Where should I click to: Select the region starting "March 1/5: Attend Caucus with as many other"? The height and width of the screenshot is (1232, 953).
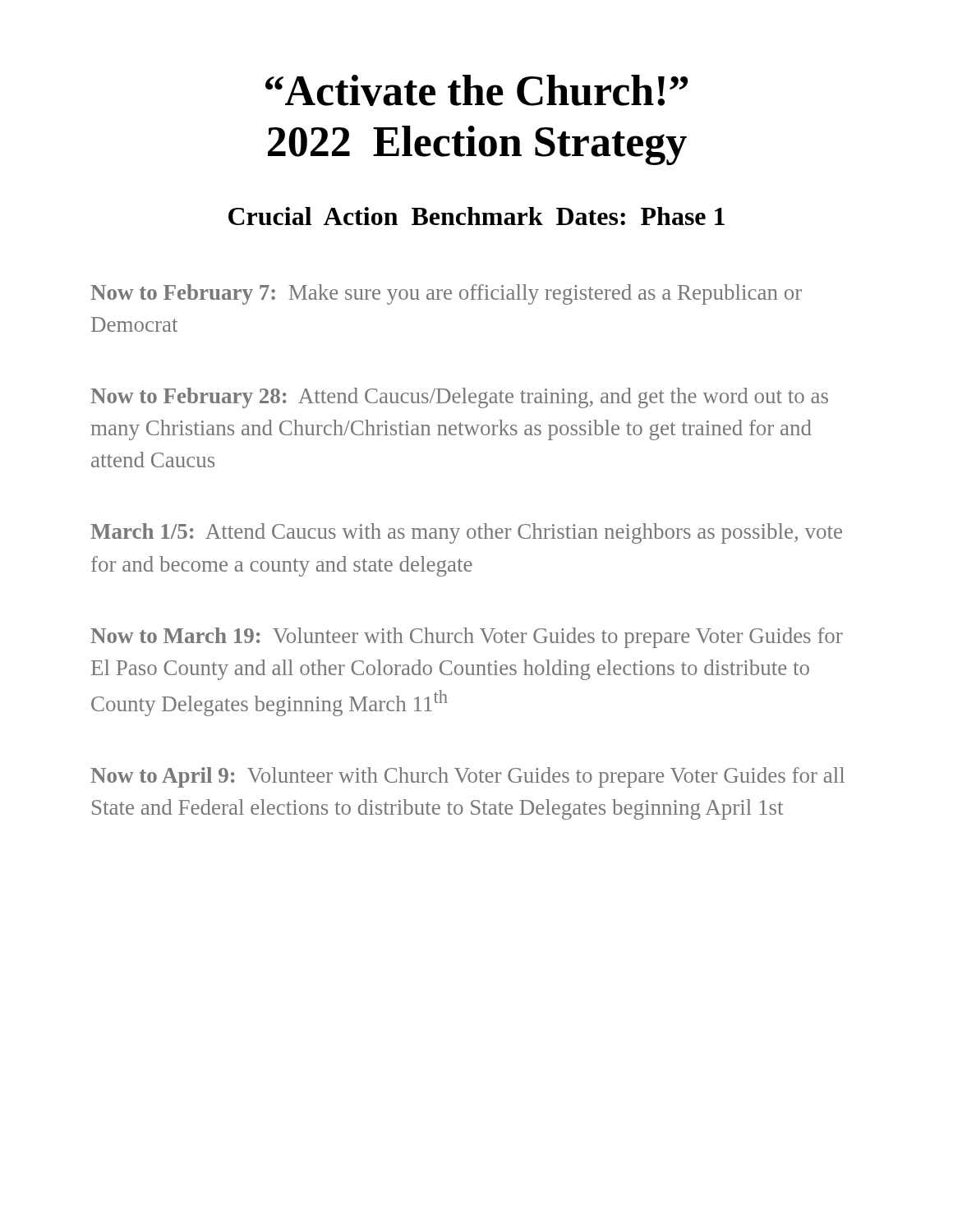click(x=467, y=548)
